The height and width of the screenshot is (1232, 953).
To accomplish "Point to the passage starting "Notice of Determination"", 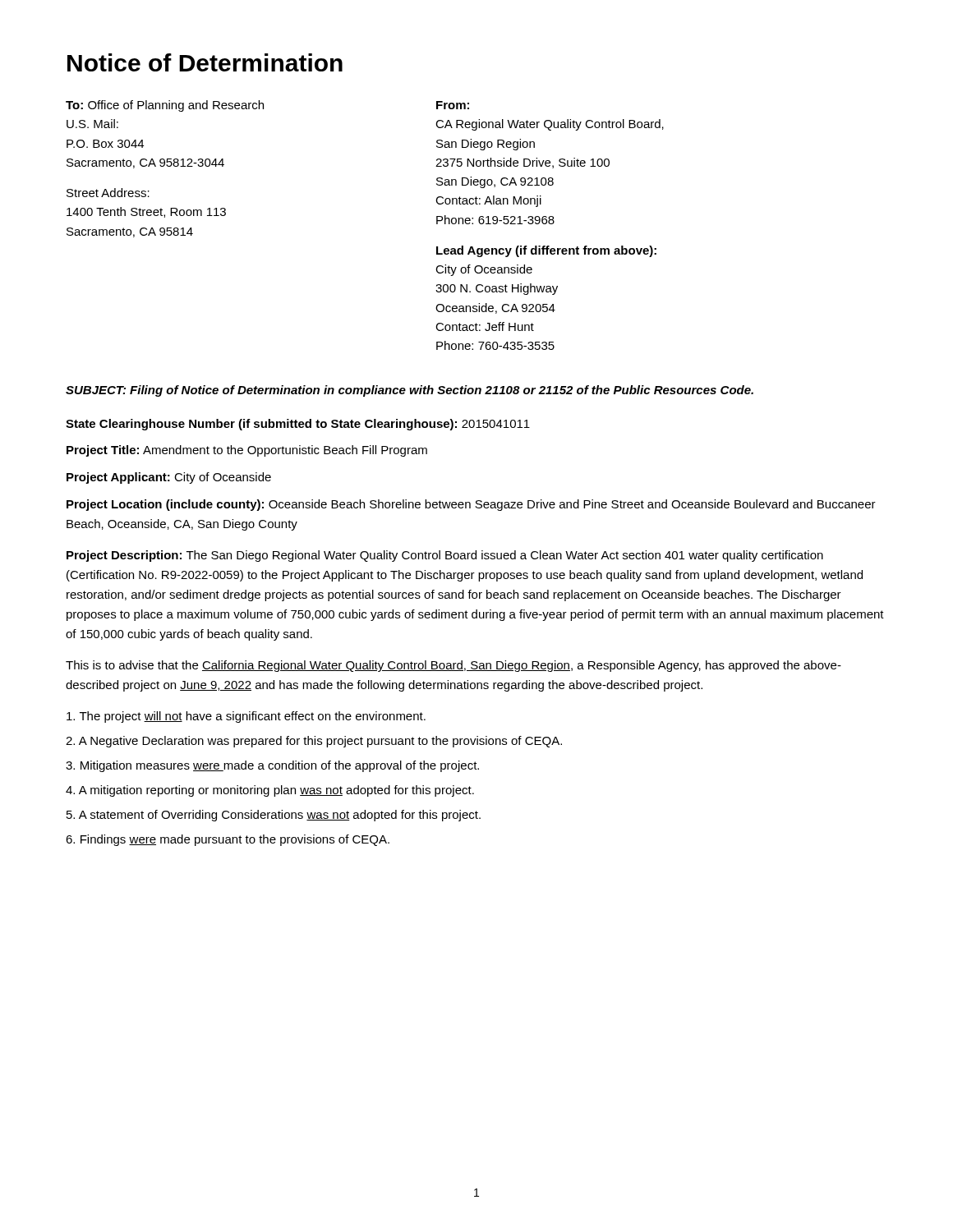I will [205, 63].
